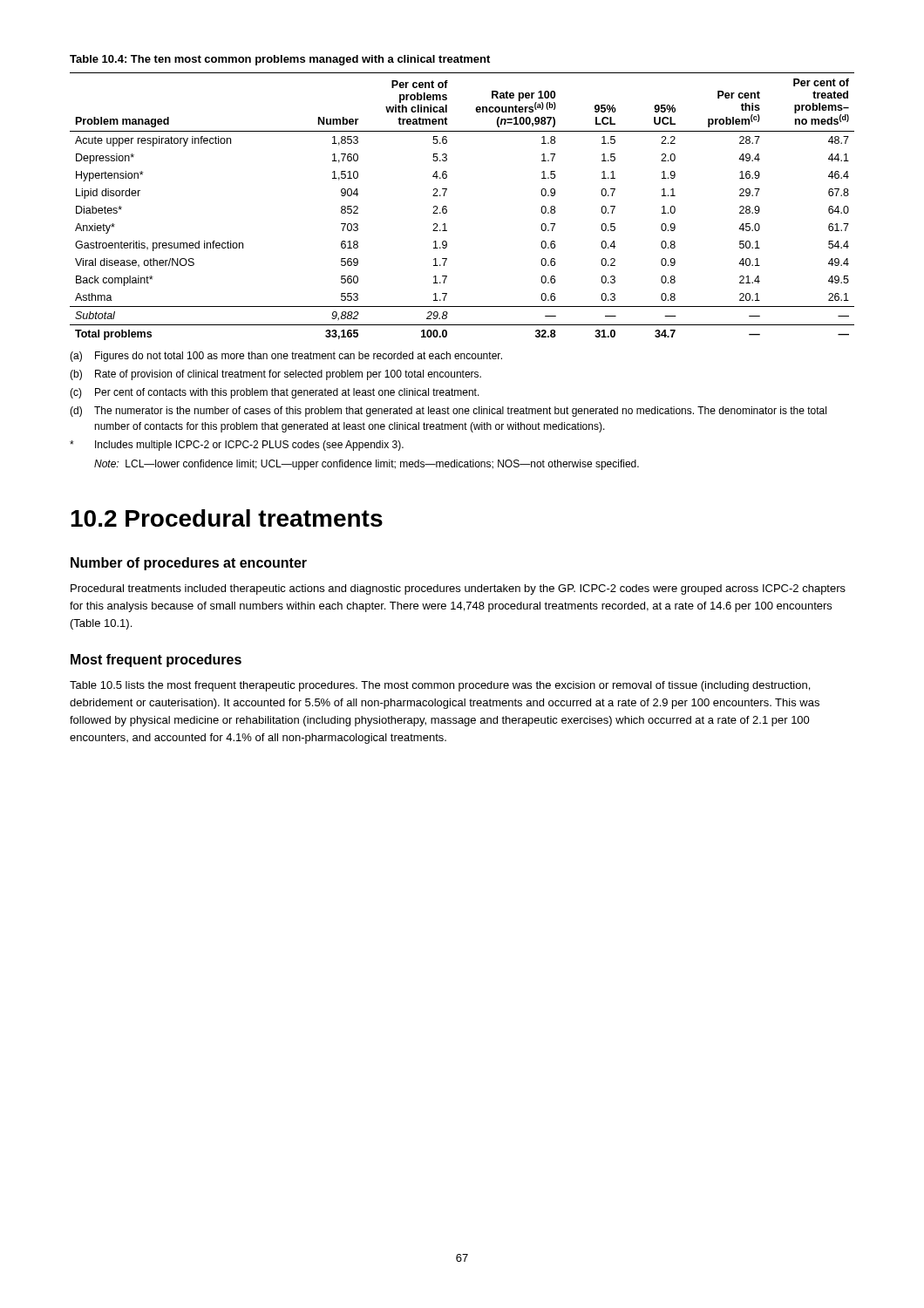The height and width of the screenshot is (1308, 924).
Task: Navigate to the block starting "Procedural treatments included therapeutic actions and diagnostic procedures"
Action: click(458, 606)
